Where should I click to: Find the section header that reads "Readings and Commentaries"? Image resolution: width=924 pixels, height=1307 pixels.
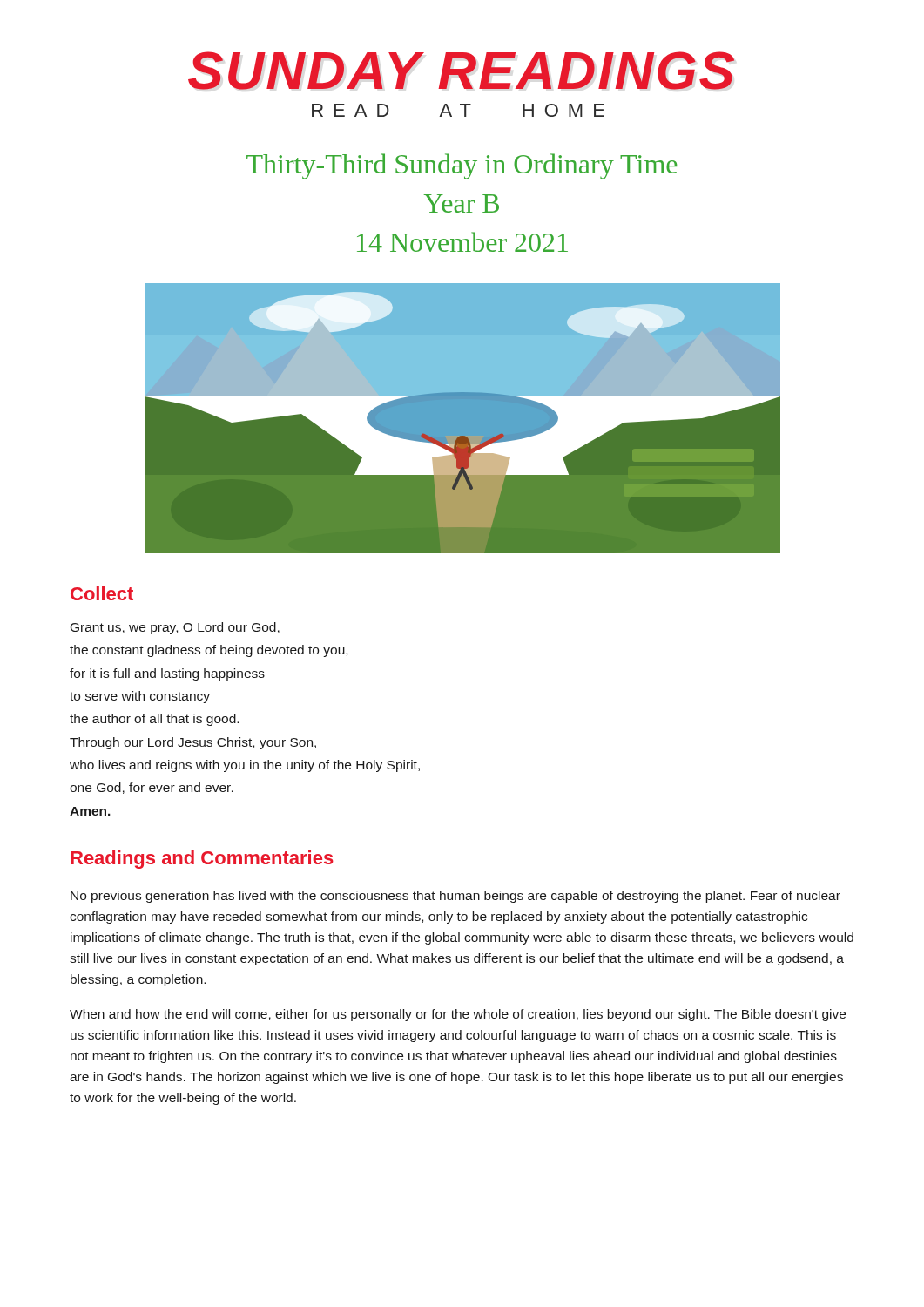(202, 858)
